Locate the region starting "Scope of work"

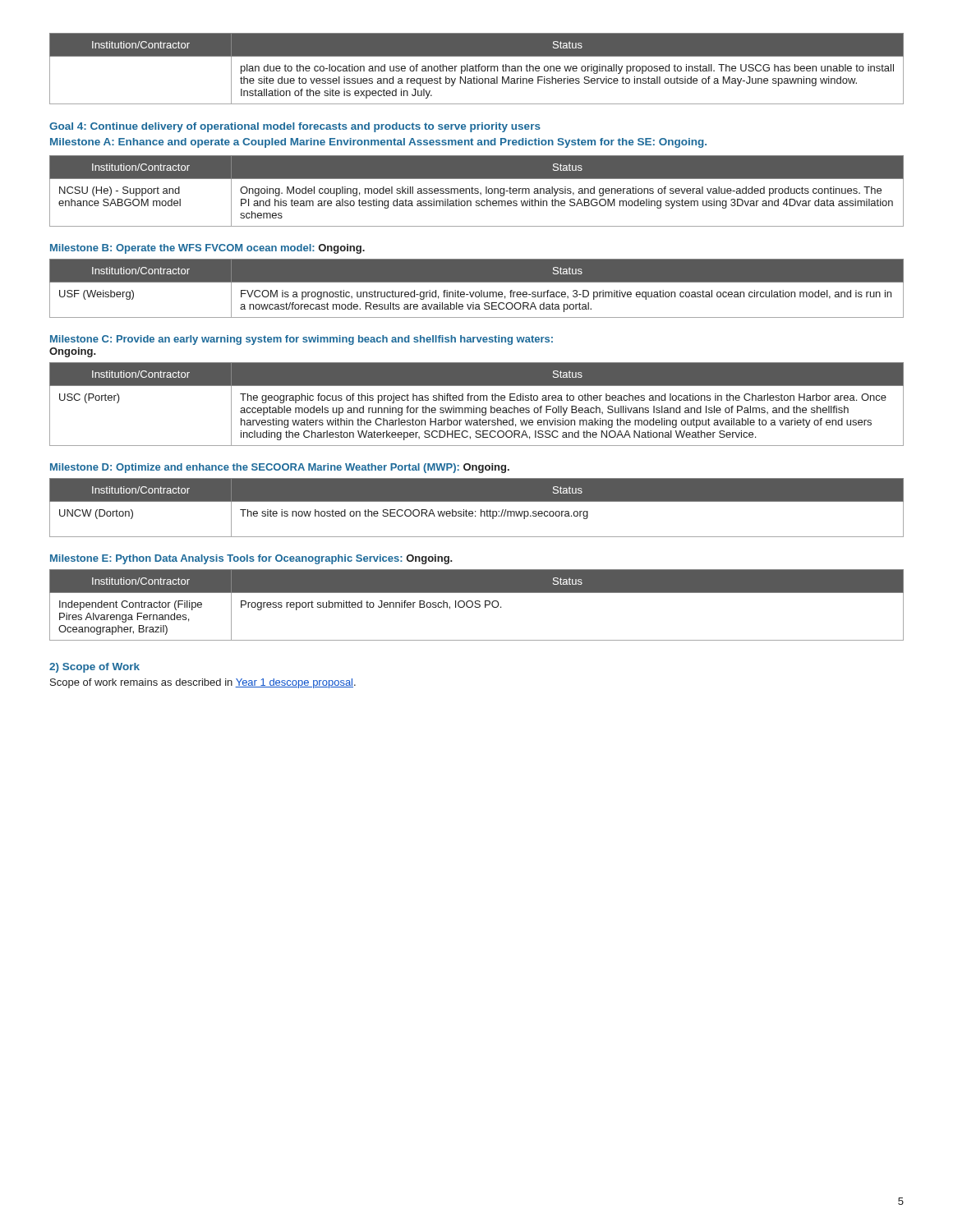pos(203,682)
